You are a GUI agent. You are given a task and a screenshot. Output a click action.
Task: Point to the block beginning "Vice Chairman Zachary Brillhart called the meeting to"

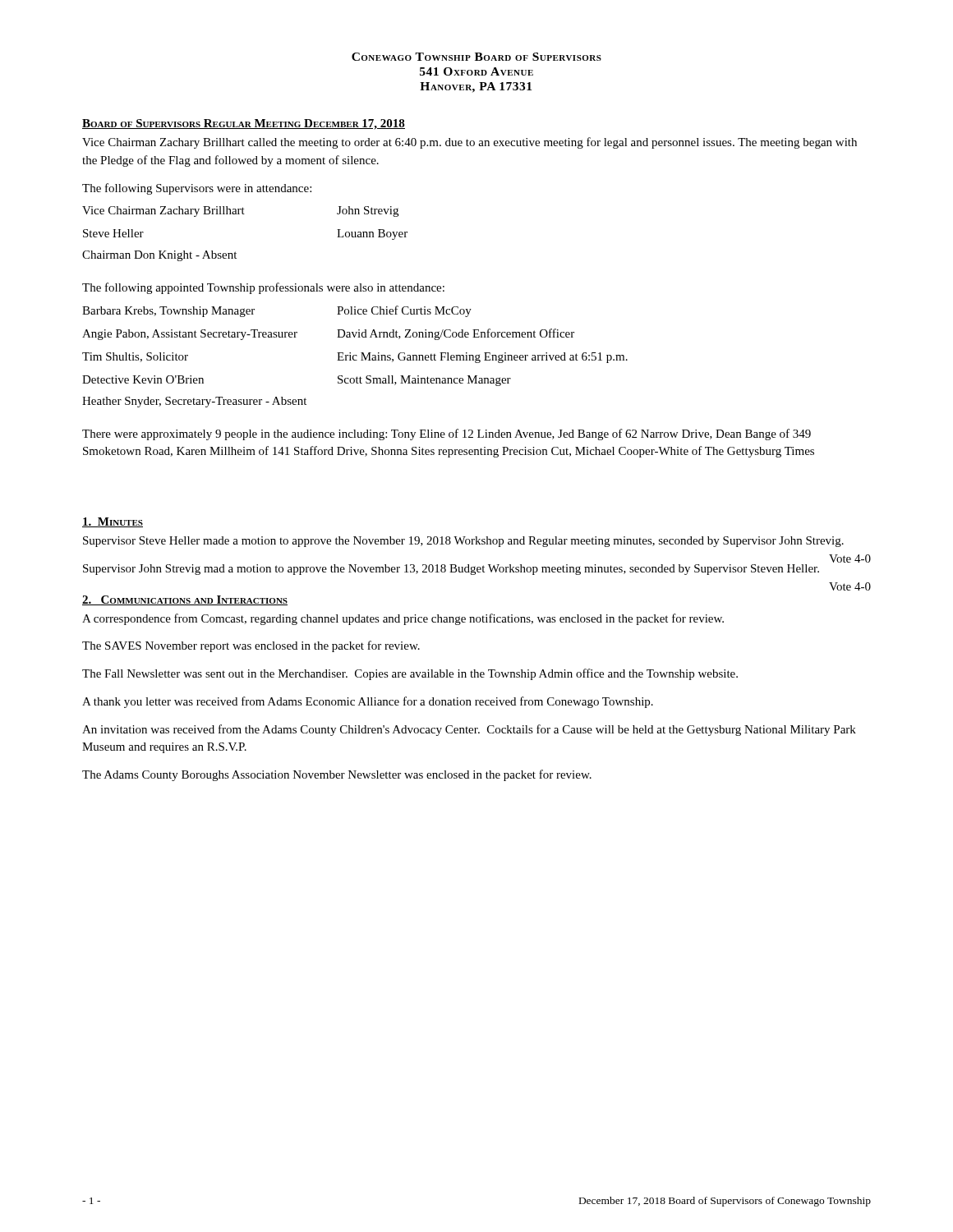(x=470, y=151)
